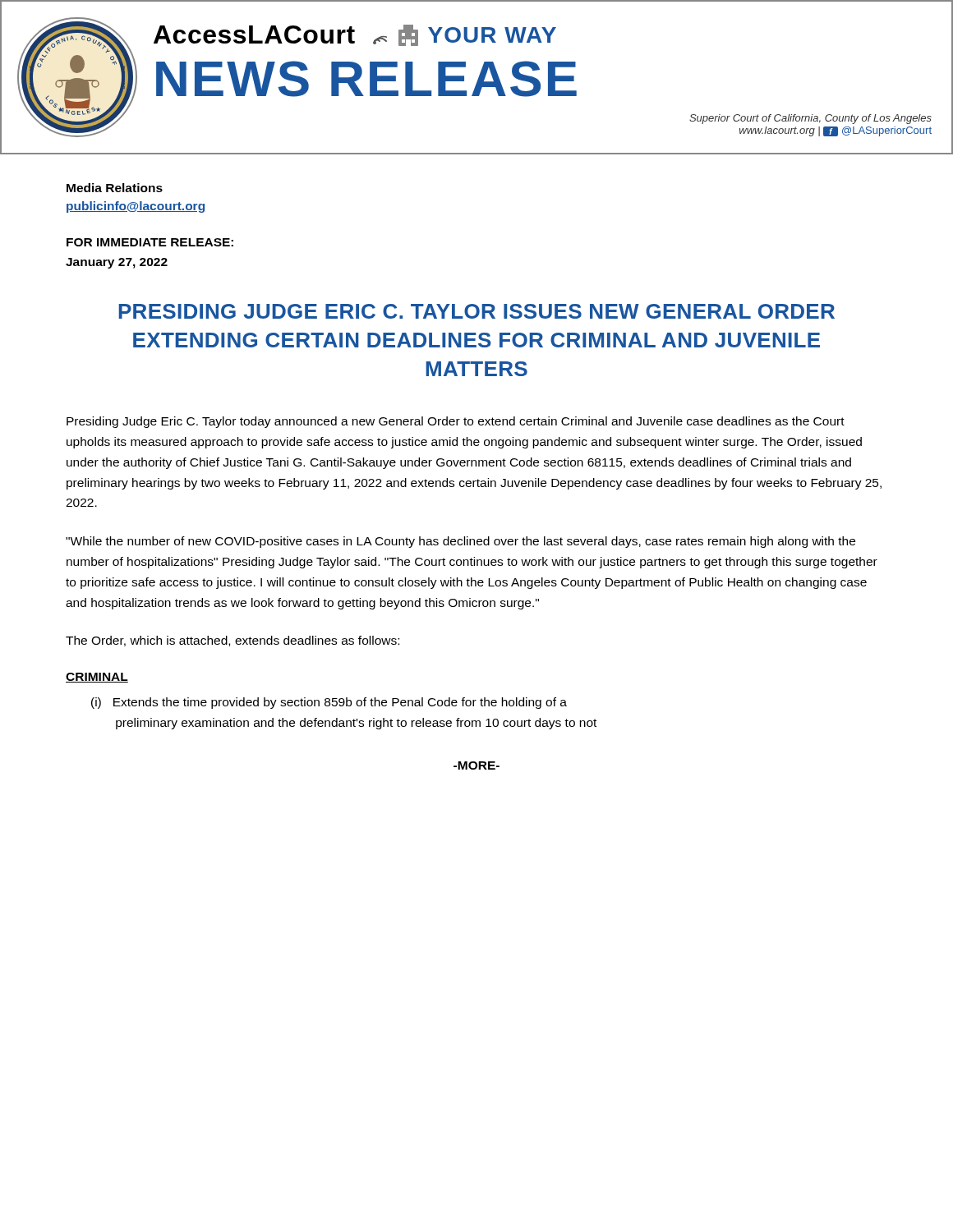Click on the text block that says ""While the number"
This screenshot has height=1232, width=953.
[476, 572]
